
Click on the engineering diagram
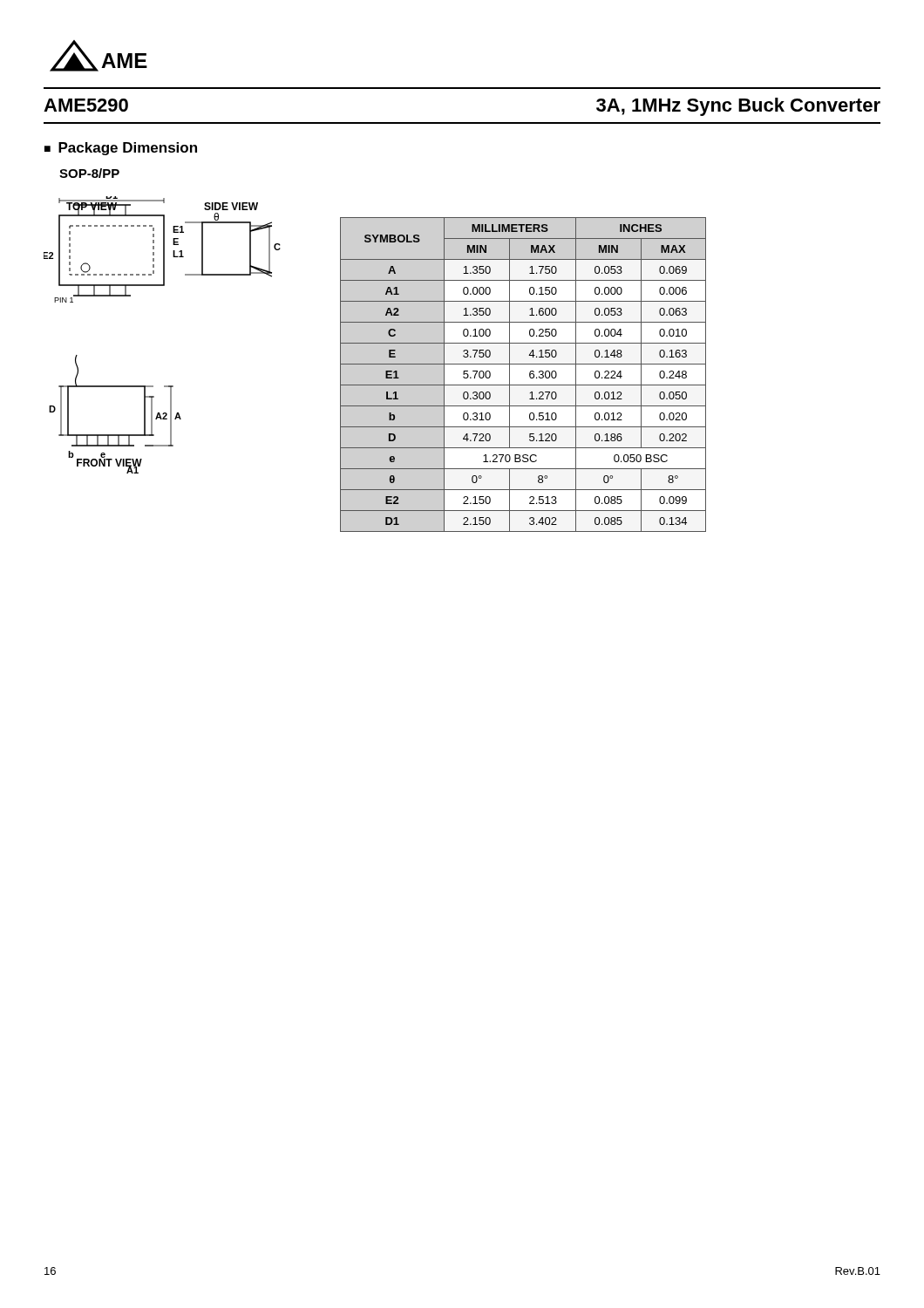point(179,384)
